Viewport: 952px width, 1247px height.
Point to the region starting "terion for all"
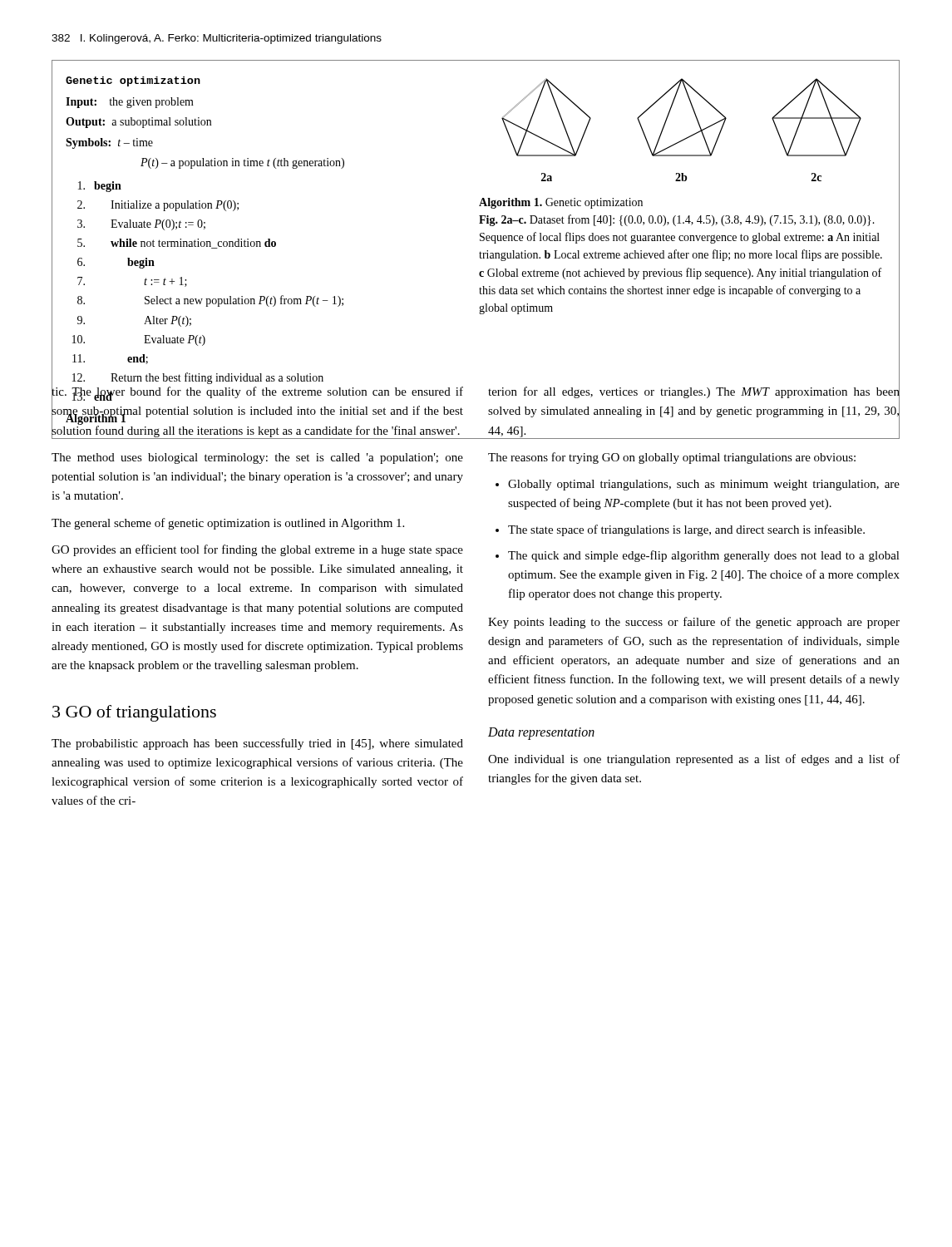694,411
